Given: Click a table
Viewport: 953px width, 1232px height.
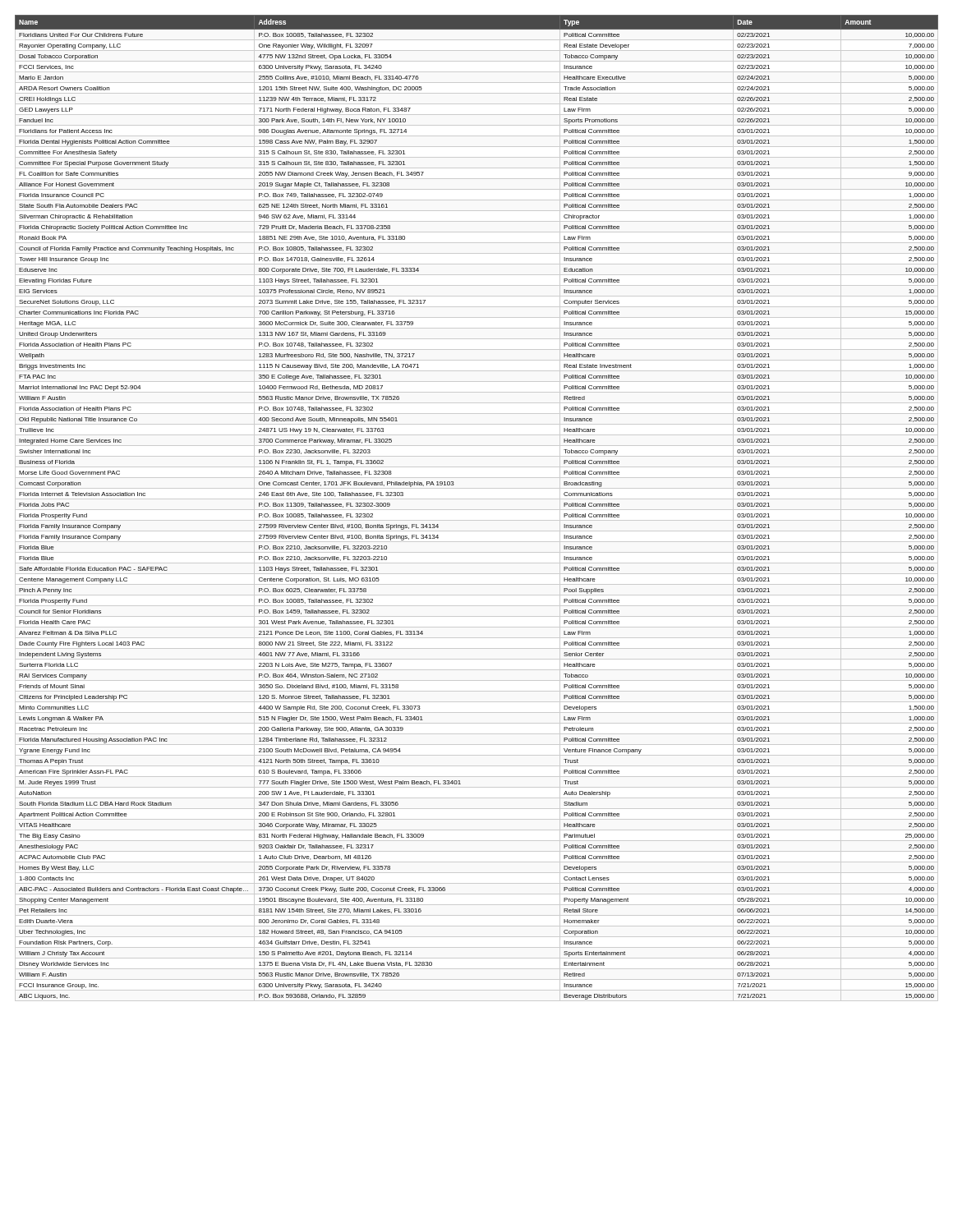Looking at the screenshot, I should [476, 508].
